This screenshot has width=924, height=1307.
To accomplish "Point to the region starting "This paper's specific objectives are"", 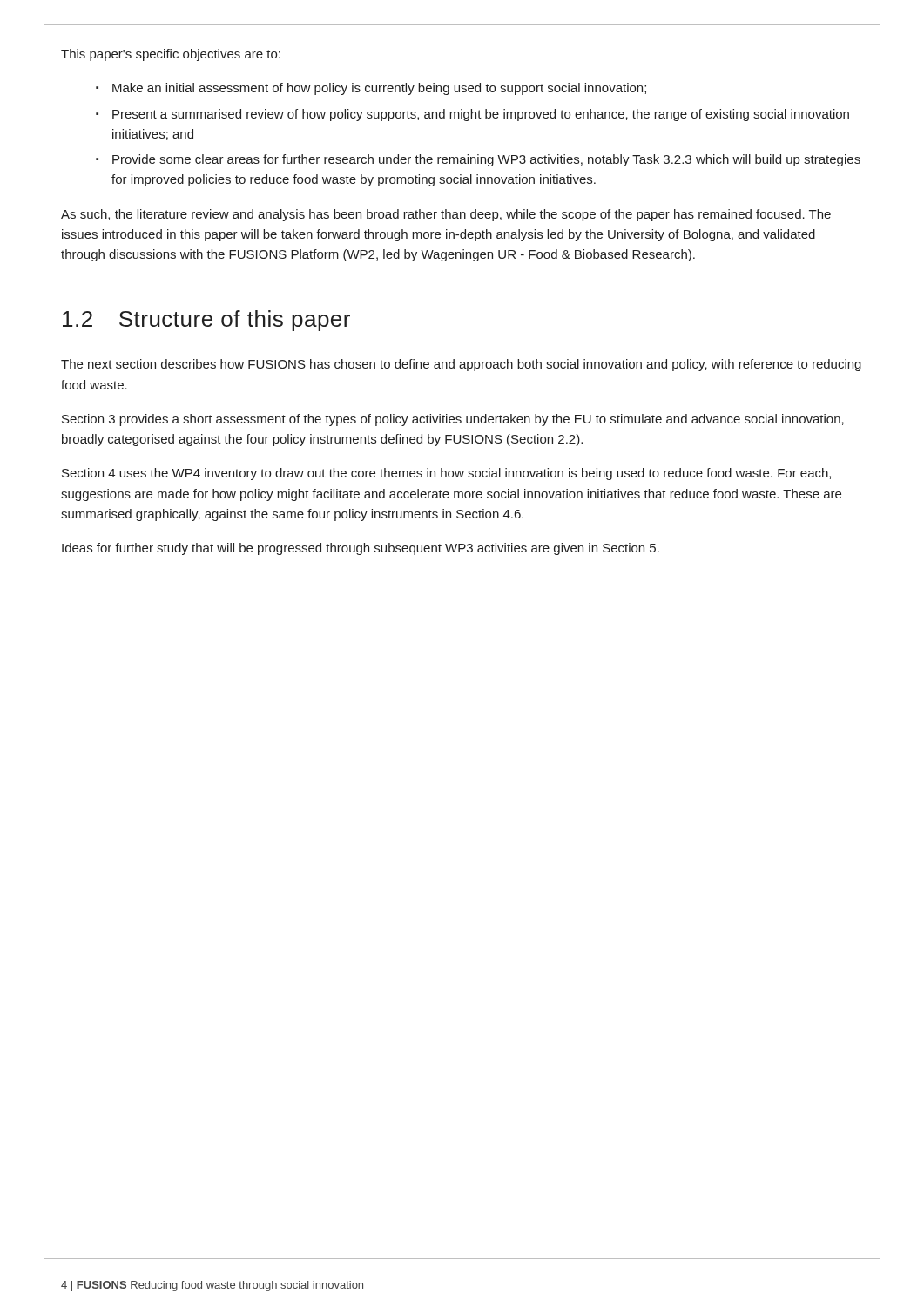I will 171,54.
